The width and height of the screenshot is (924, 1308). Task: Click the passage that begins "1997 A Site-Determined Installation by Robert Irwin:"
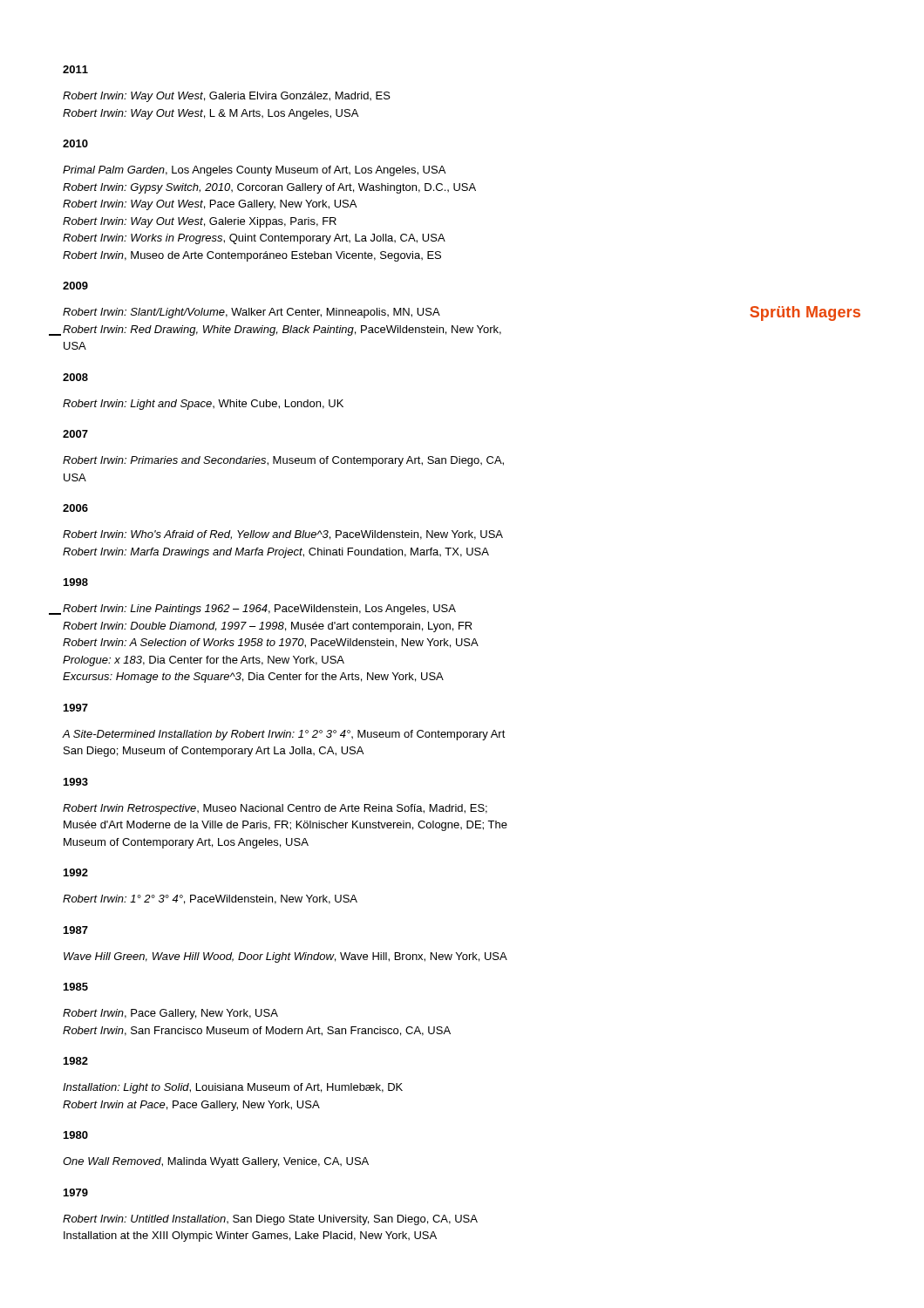pos(324,730)
